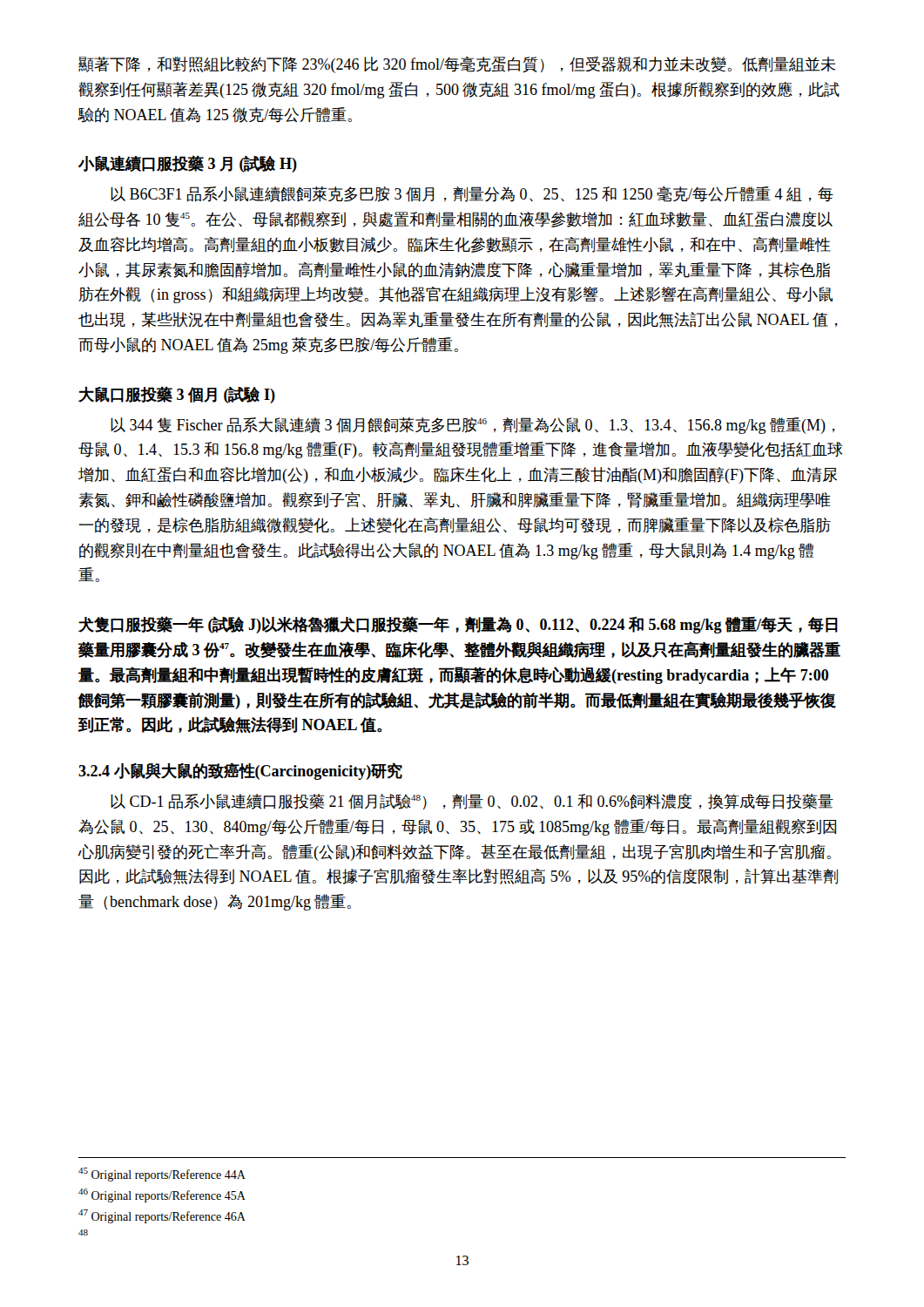
Task: Click where it says "3.2.4 小鼠與大鼠的致癌性(Carcinogenicity)研究"
Action: pos(240,771)
